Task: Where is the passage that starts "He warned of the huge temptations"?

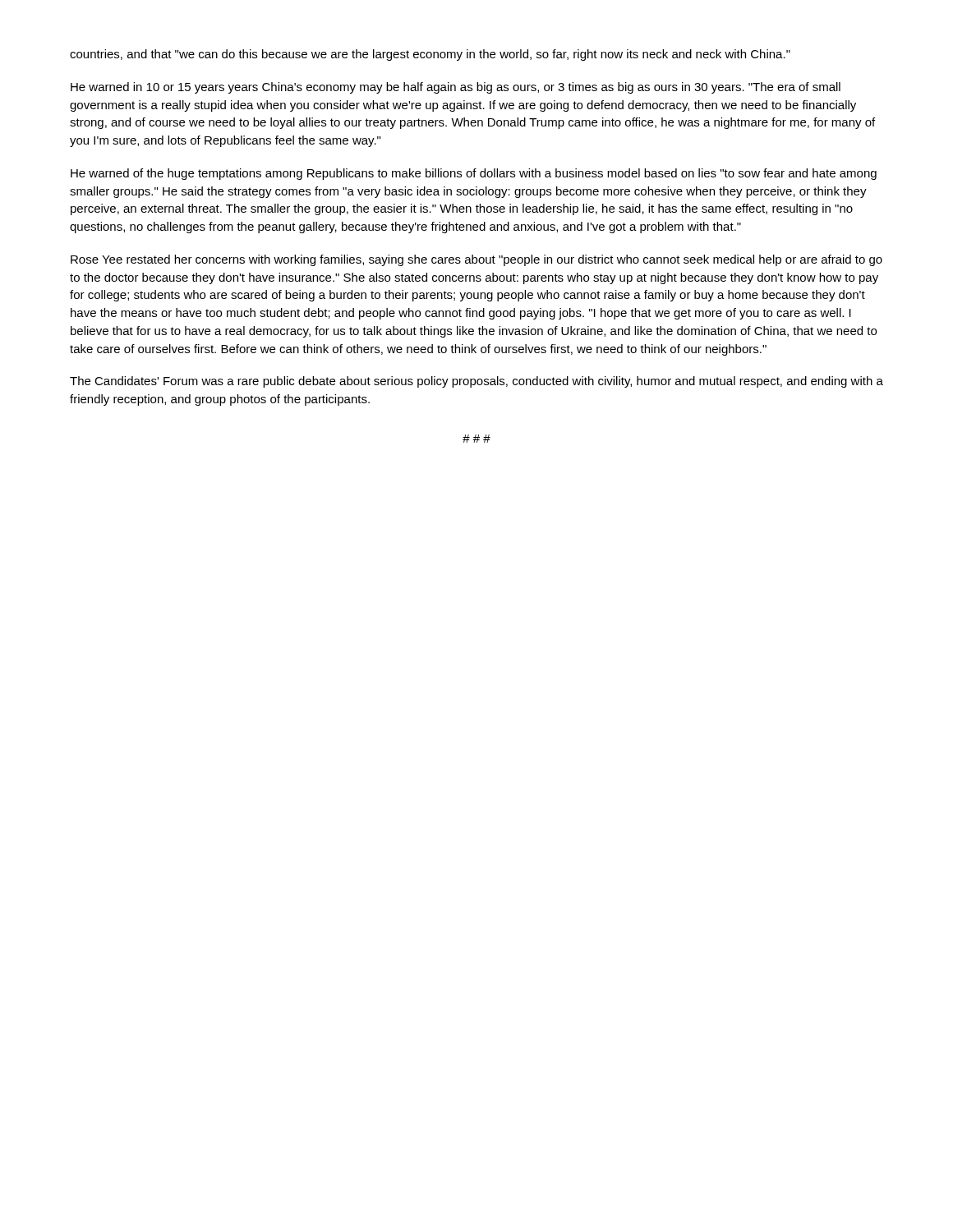Action: coord(473,199)
